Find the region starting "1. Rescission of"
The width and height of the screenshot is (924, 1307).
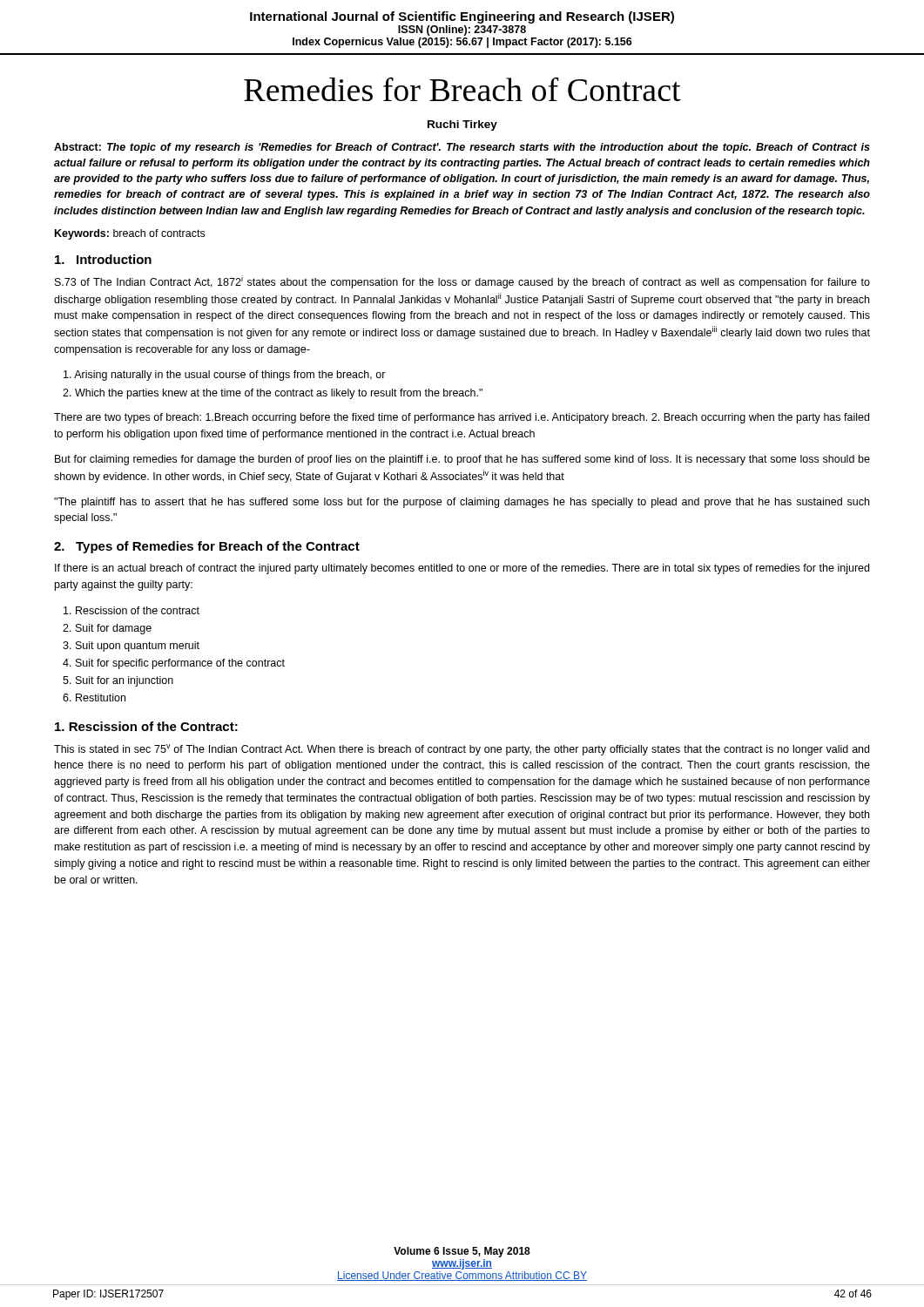point(146,726)
